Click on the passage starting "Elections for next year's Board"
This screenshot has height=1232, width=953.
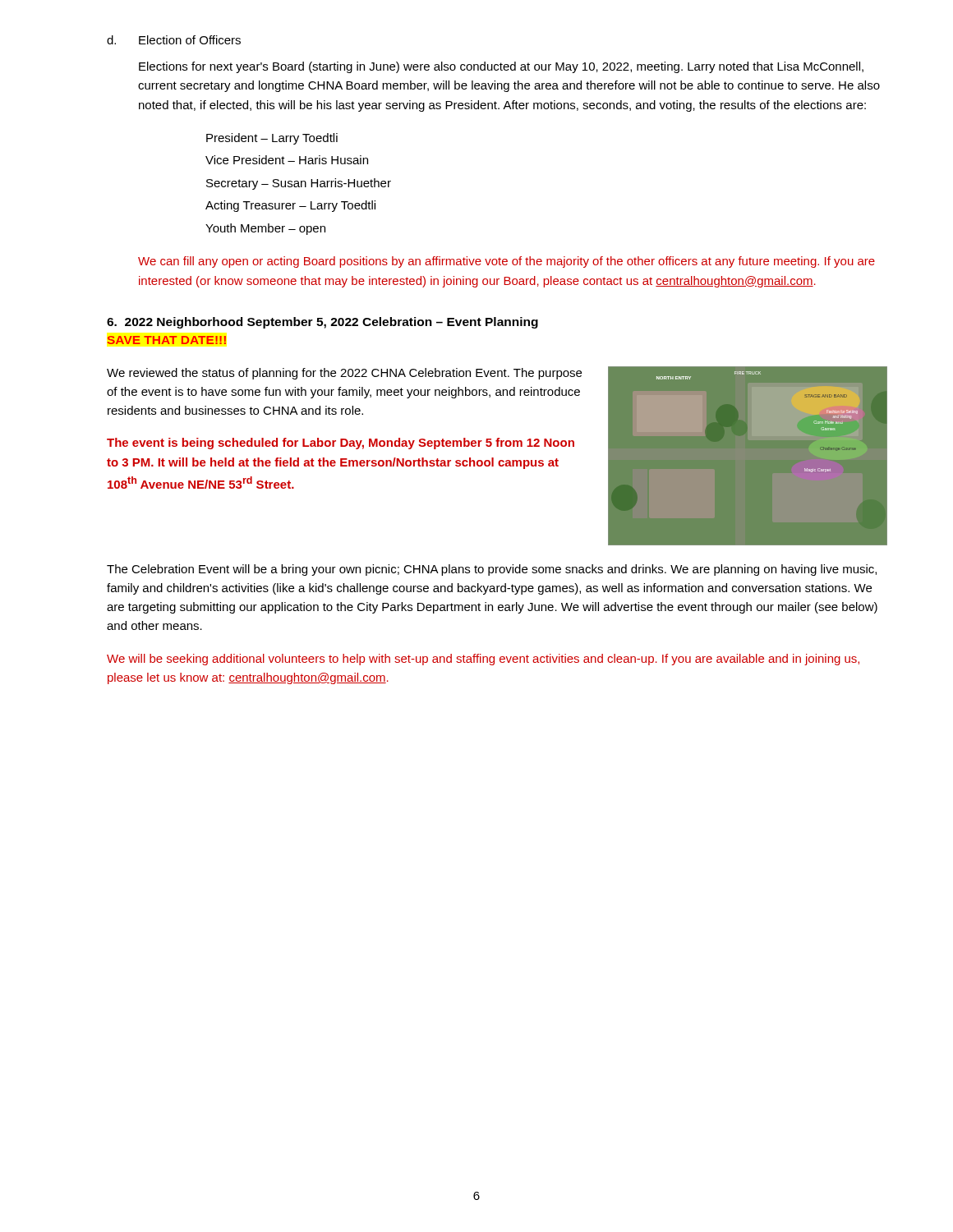pyautogui.click(x=513, y=85)
